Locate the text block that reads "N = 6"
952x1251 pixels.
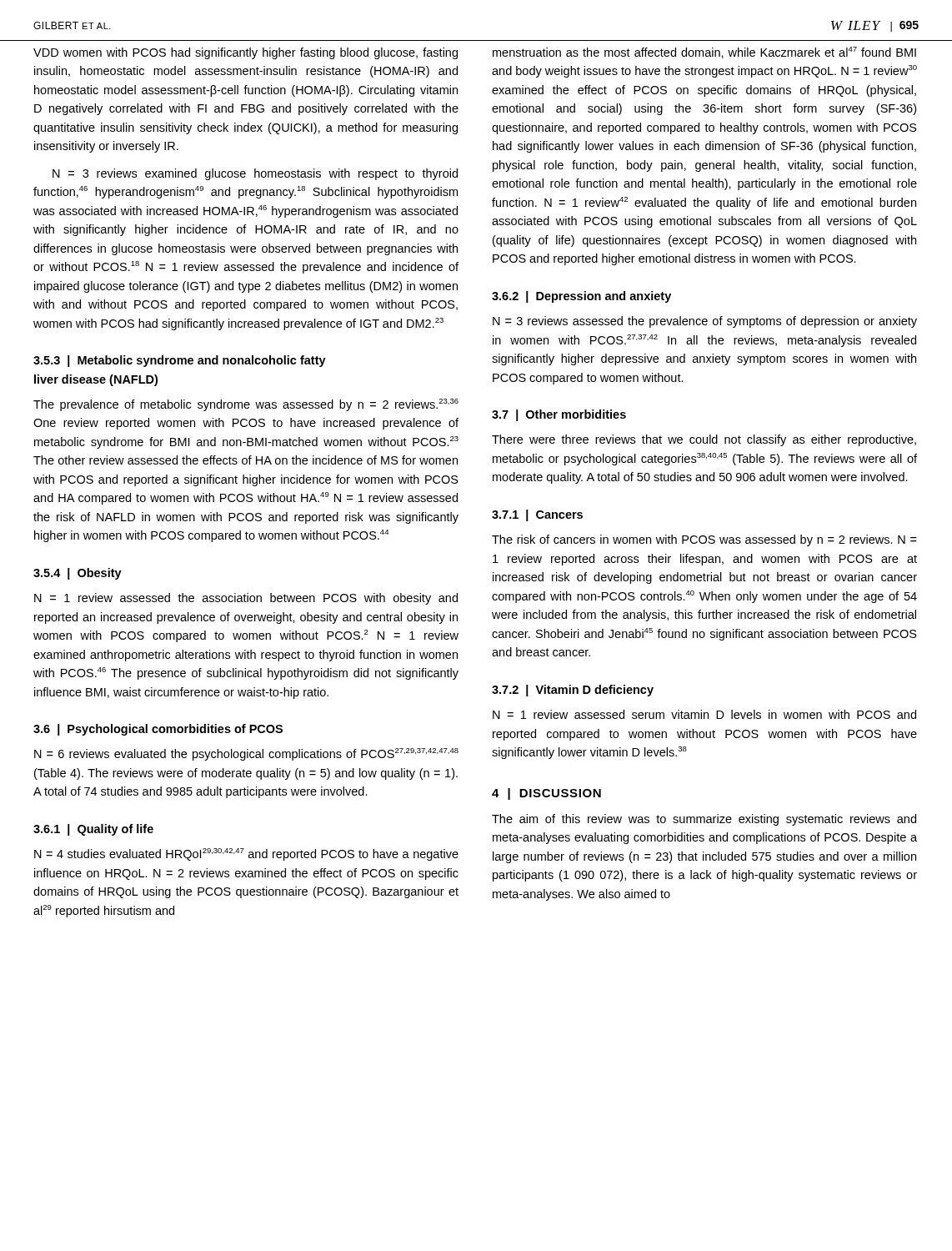pyautogui.click(x=246, y=773)
